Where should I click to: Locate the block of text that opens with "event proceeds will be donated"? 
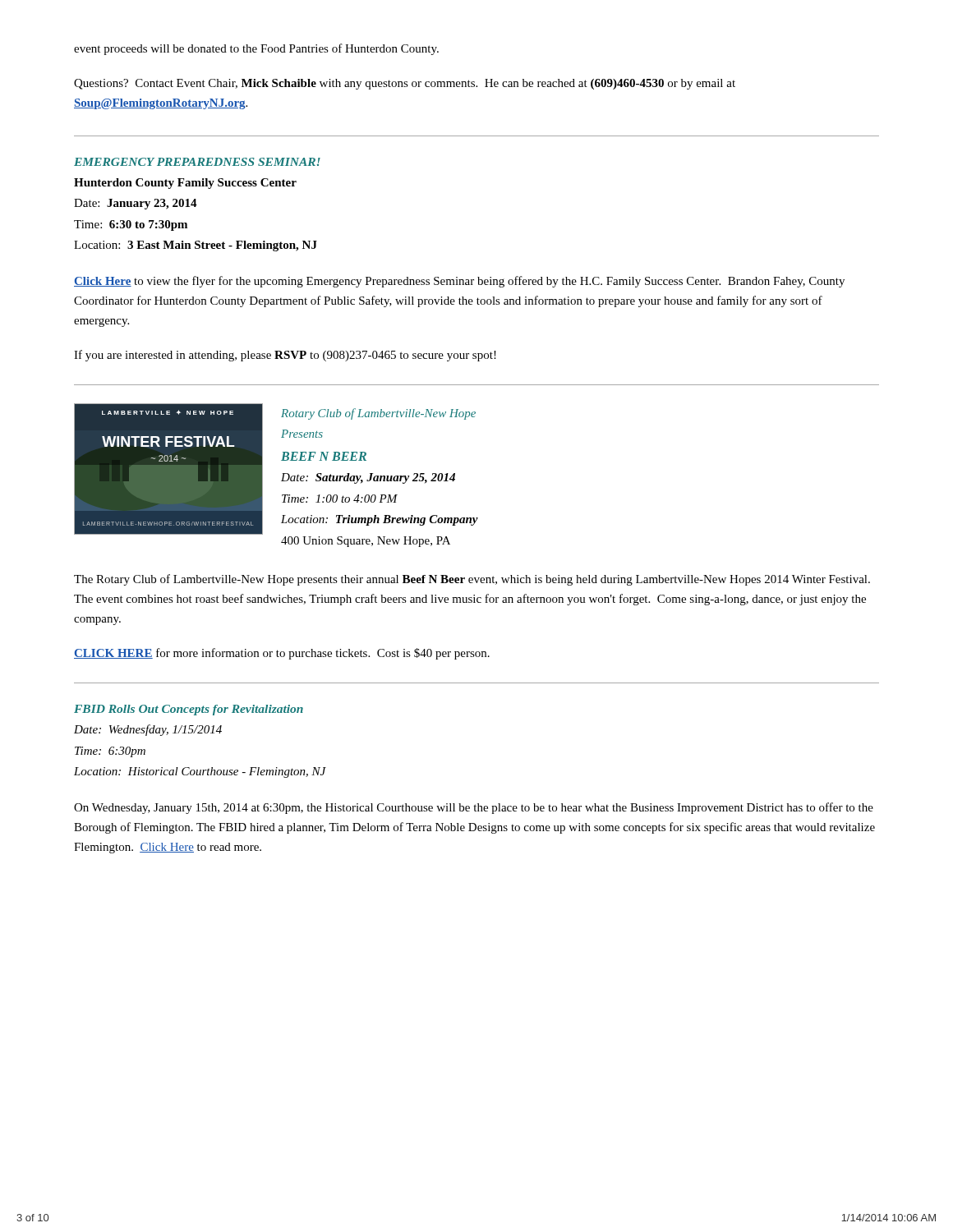tap(257, 48)
